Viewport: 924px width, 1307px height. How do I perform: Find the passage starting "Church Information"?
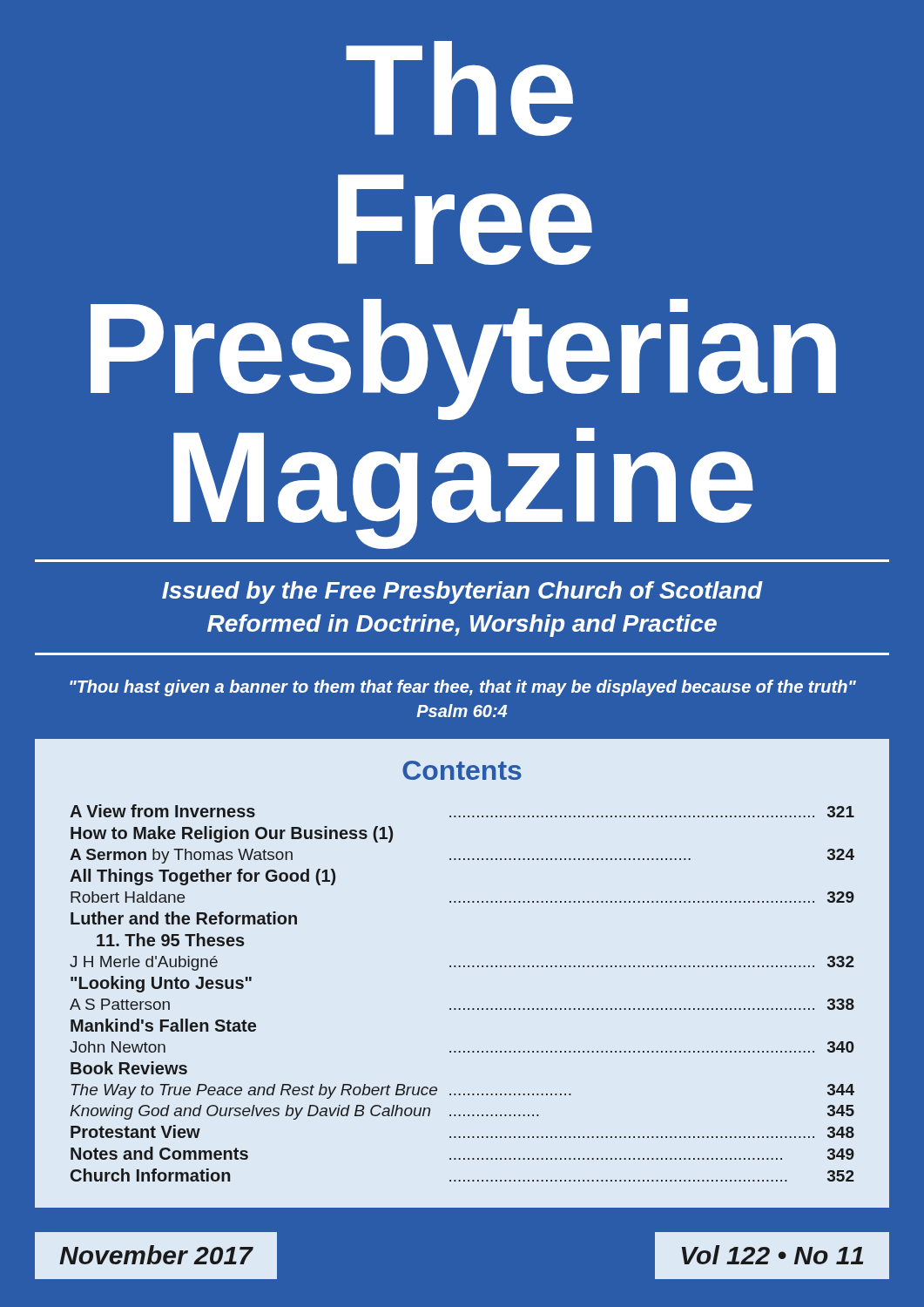(x=462, y=1176)
